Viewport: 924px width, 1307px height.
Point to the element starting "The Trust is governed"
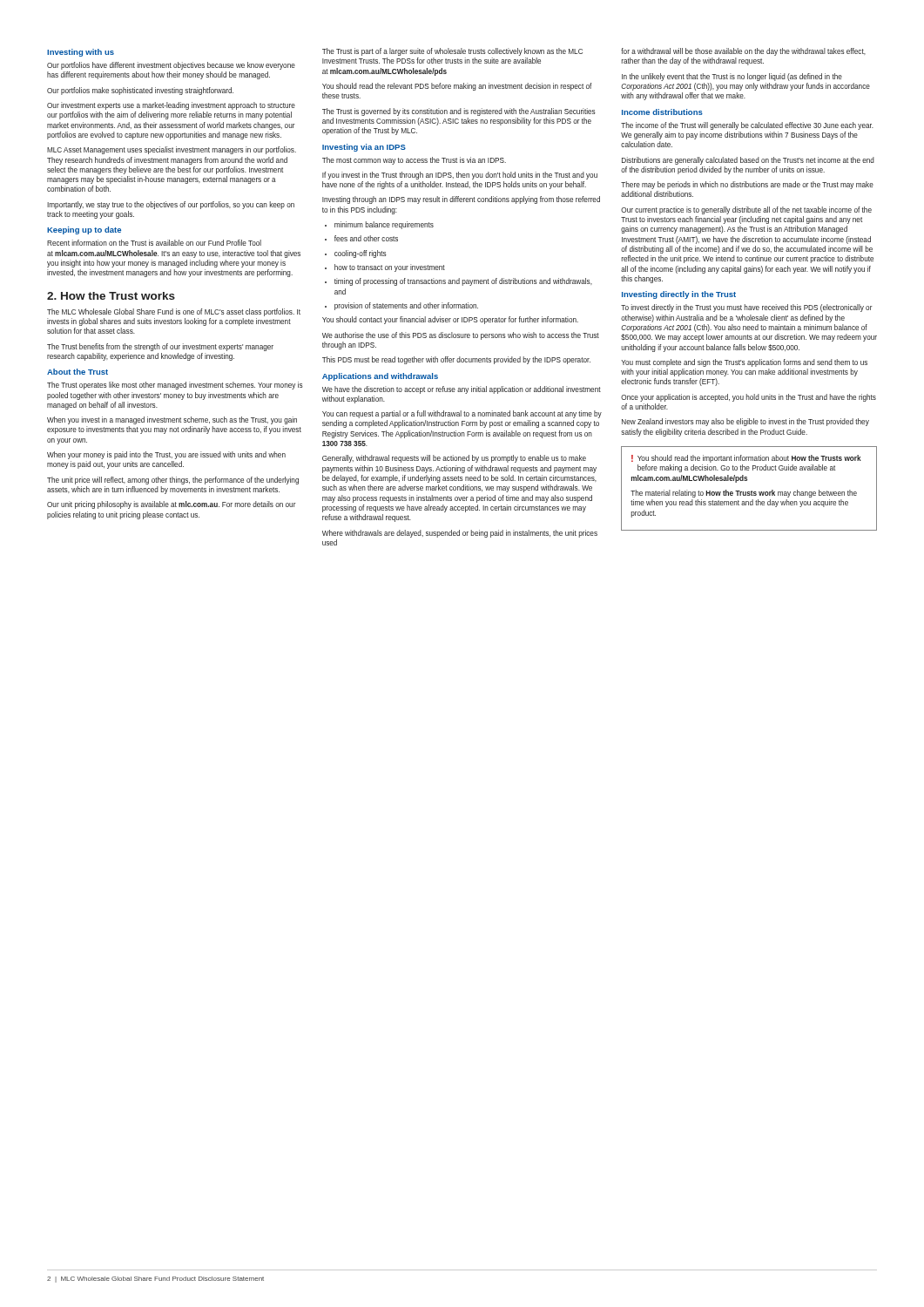click(x=462, y=122)
